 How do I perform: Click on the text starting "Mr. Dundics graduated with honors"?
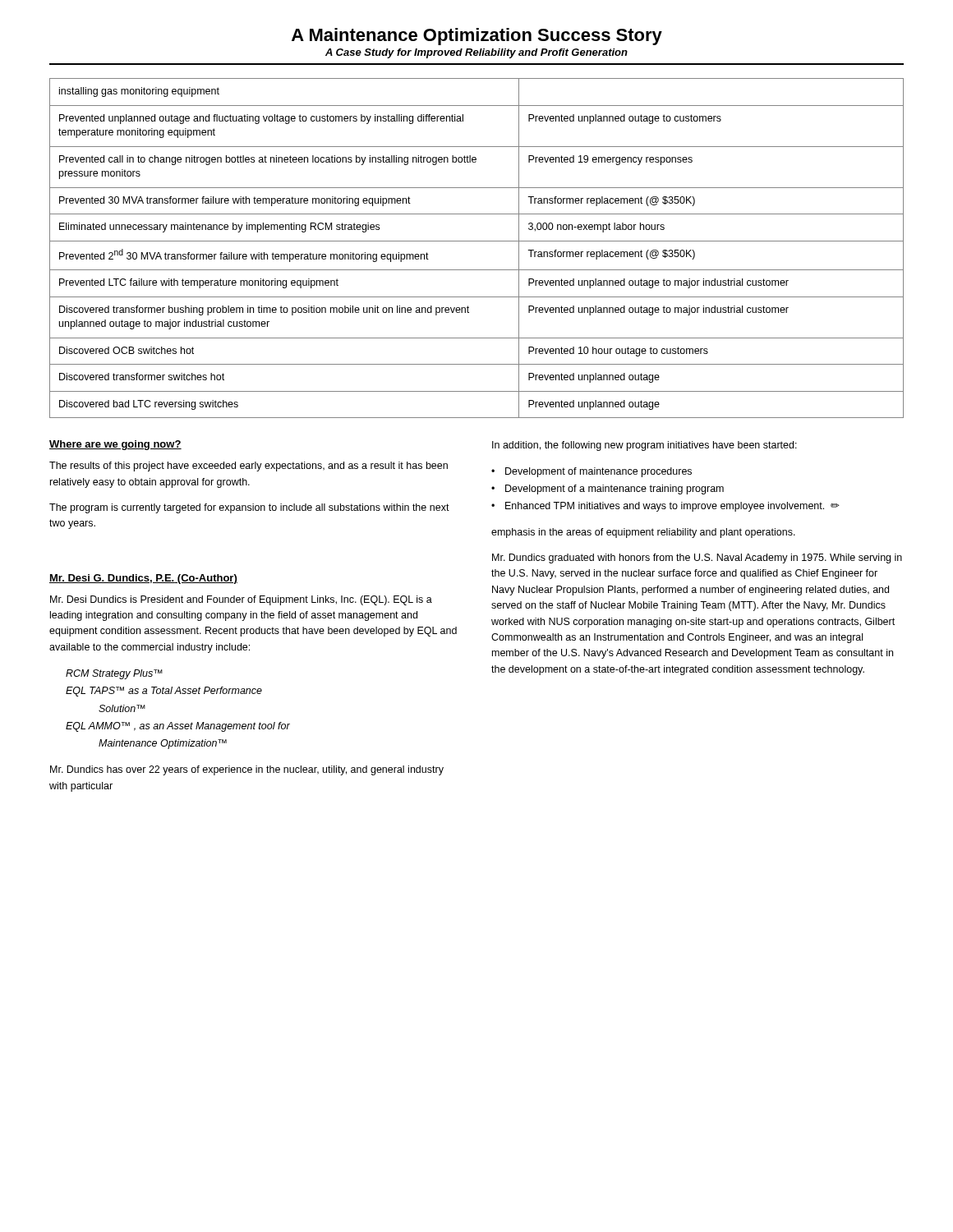click(698, 614)
